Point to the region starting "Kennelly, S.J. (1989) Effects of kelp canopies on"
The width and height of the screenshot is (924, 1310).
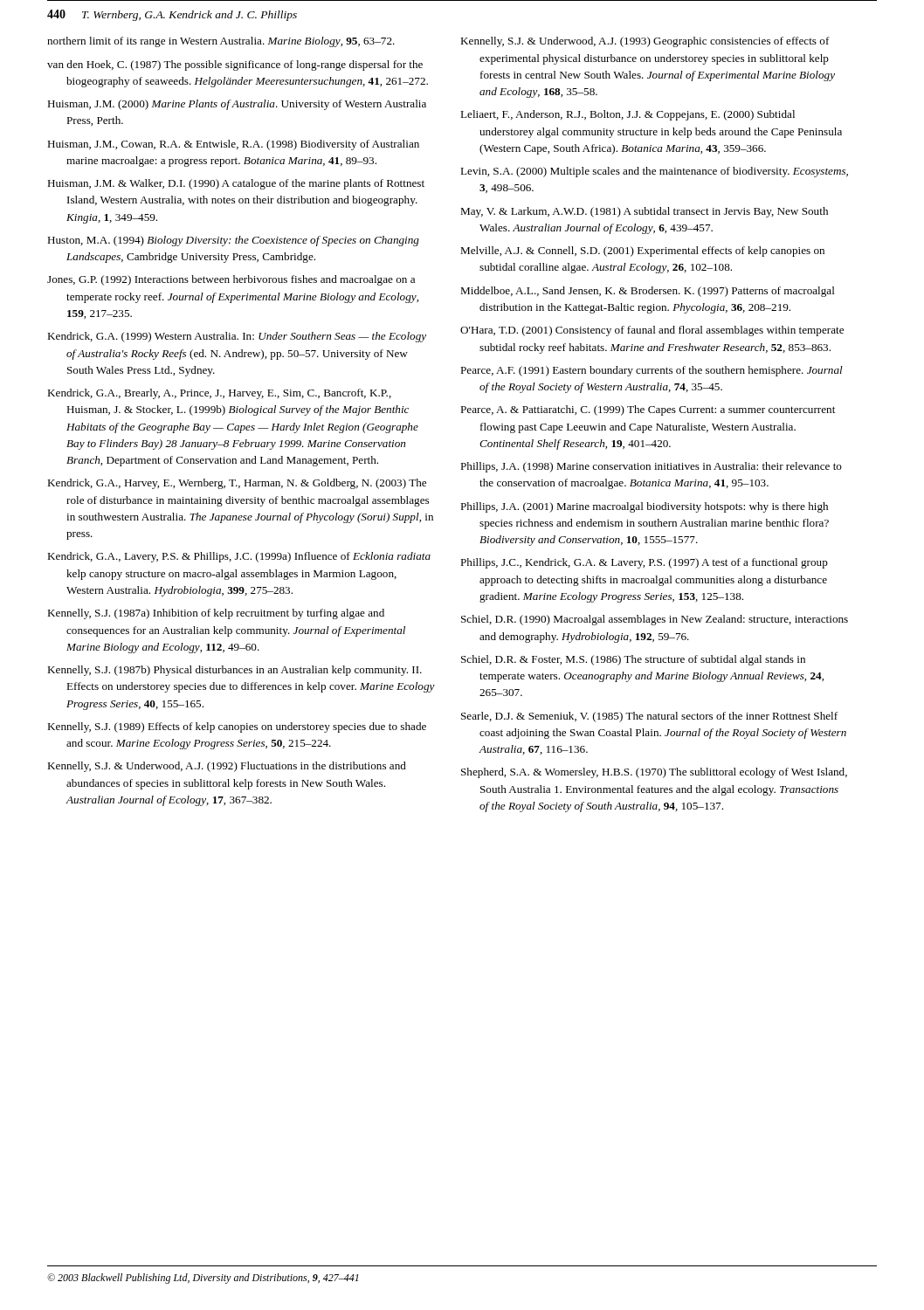tap(237, 734)
